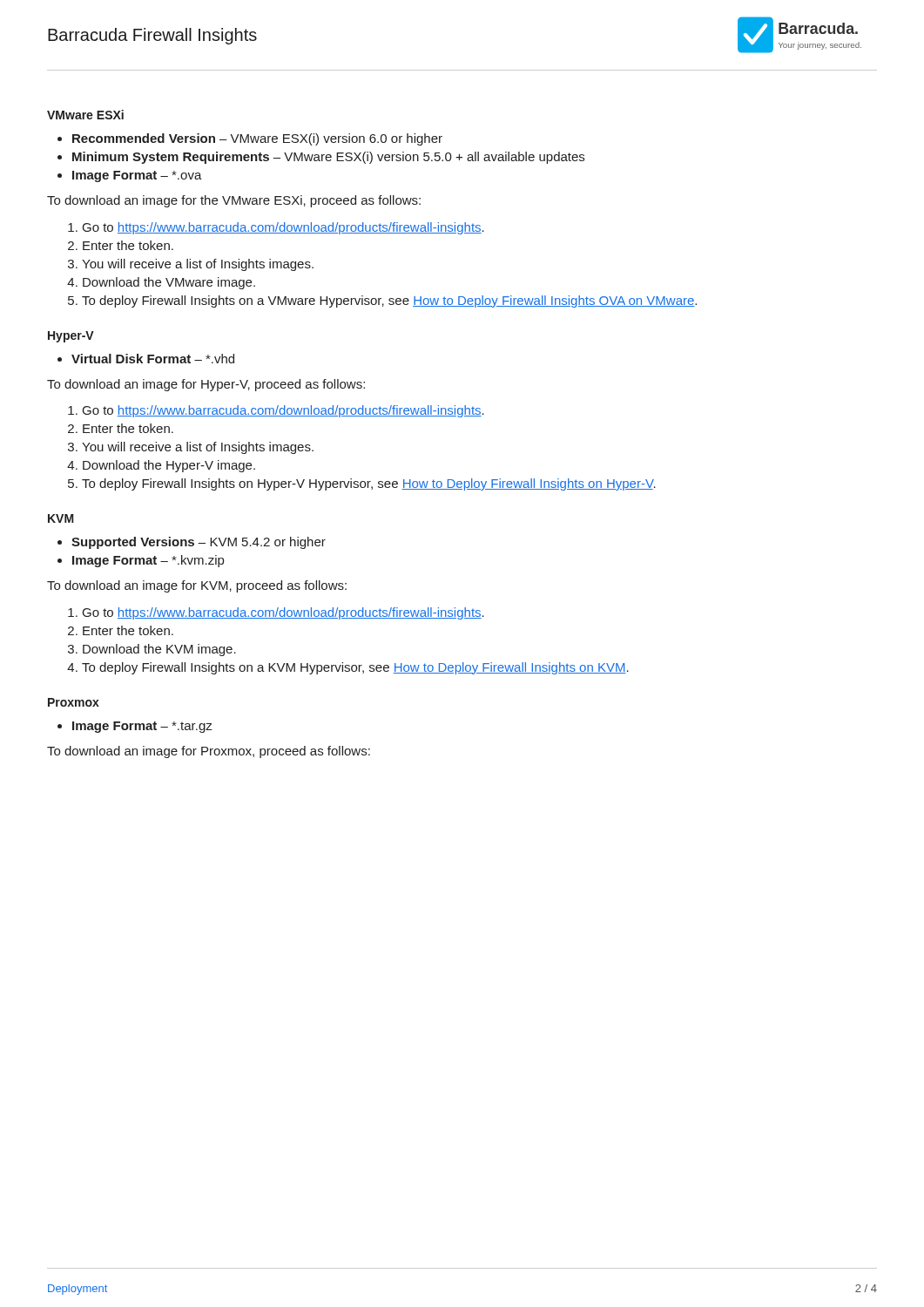
Task: Click on the list item containing "Image Format – *.ova"
Action: [x=136, y=175]
